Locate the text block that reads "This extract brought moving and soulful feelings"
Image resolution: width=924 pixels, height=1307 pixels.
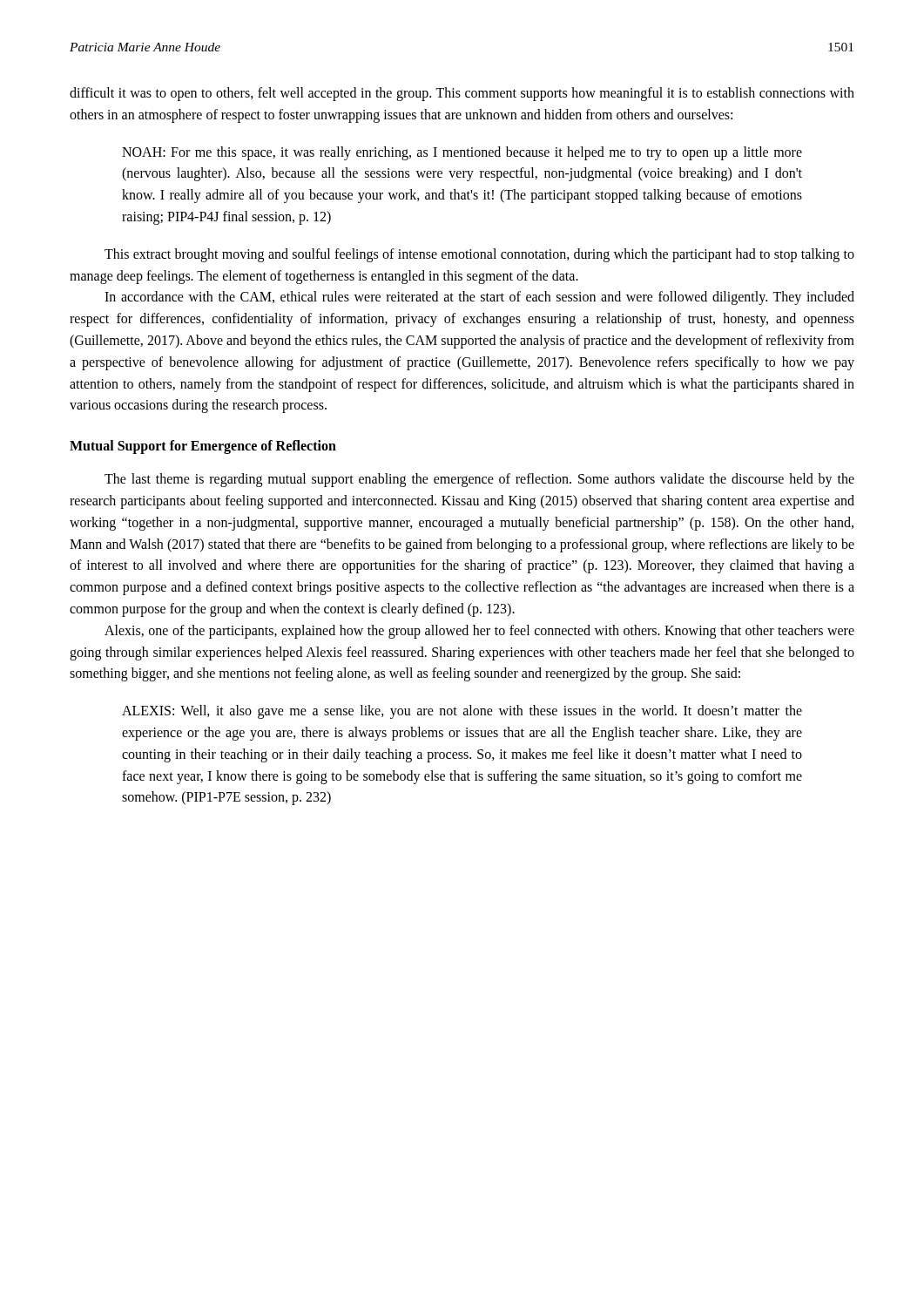coord(462,265)
